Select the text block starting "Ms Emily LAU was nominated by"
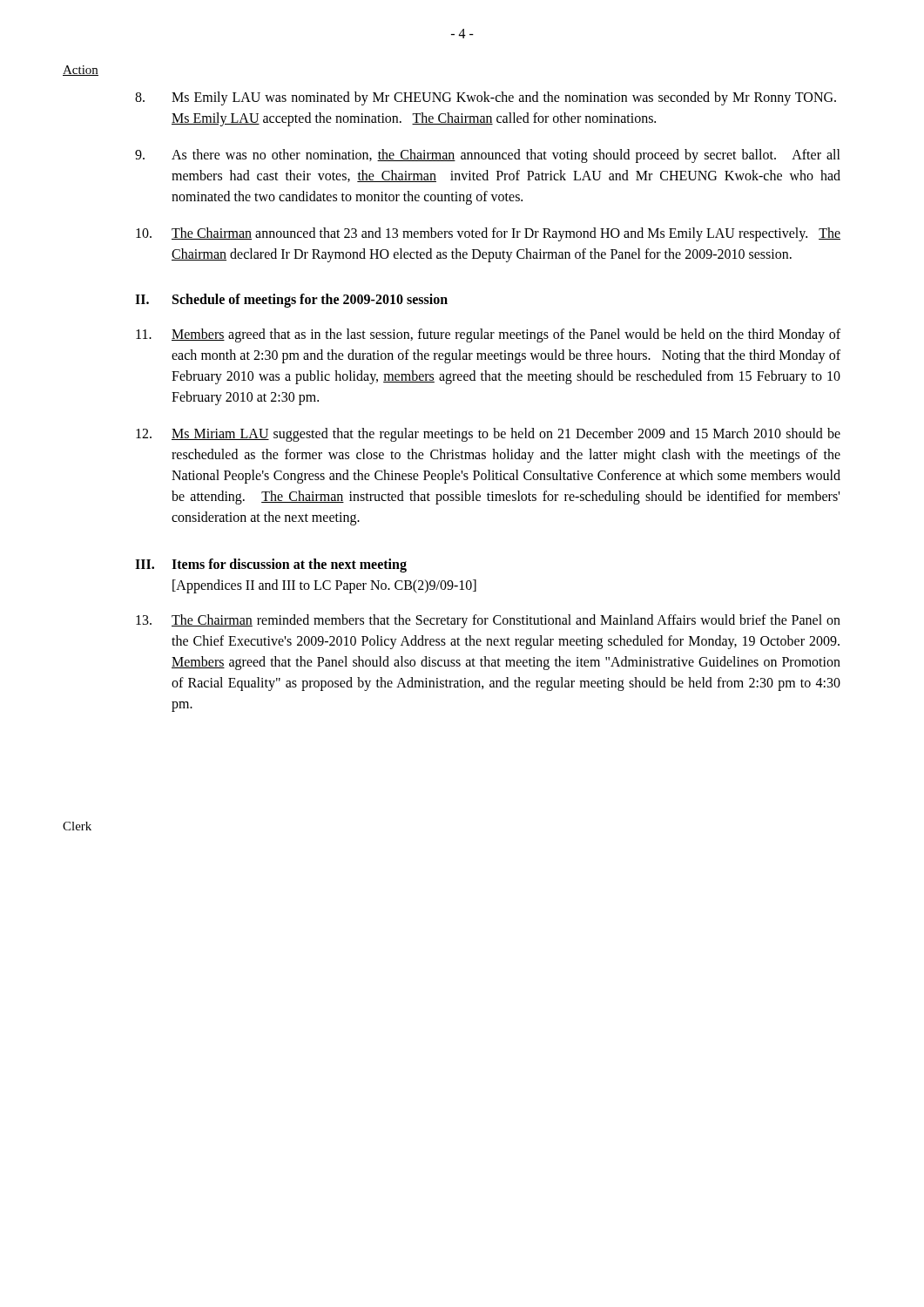Image resolution: width=924 pixels, height=1307 pixels. click(x=488, y=108)
